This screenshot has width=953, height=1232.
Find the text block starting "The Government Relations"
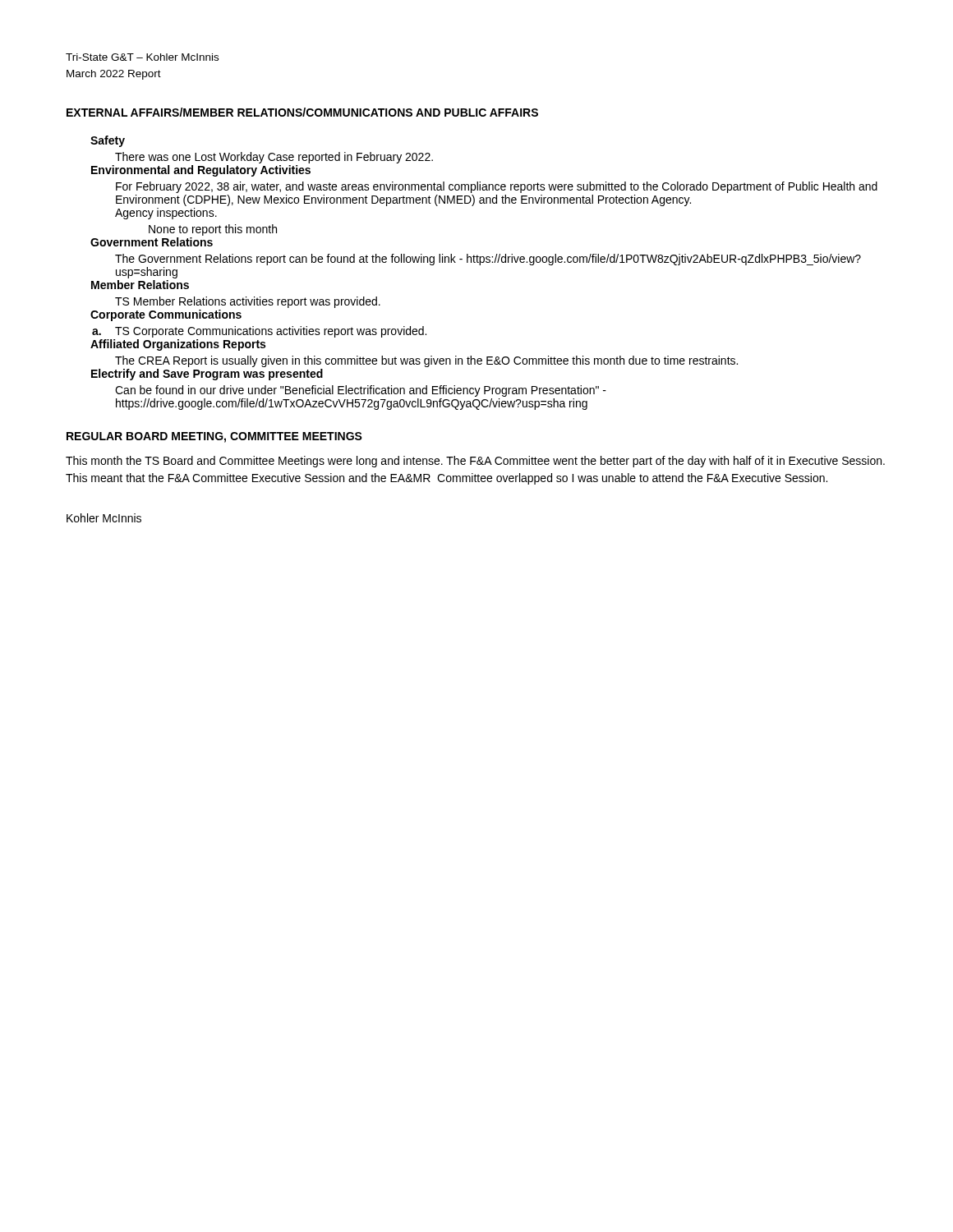501,265
